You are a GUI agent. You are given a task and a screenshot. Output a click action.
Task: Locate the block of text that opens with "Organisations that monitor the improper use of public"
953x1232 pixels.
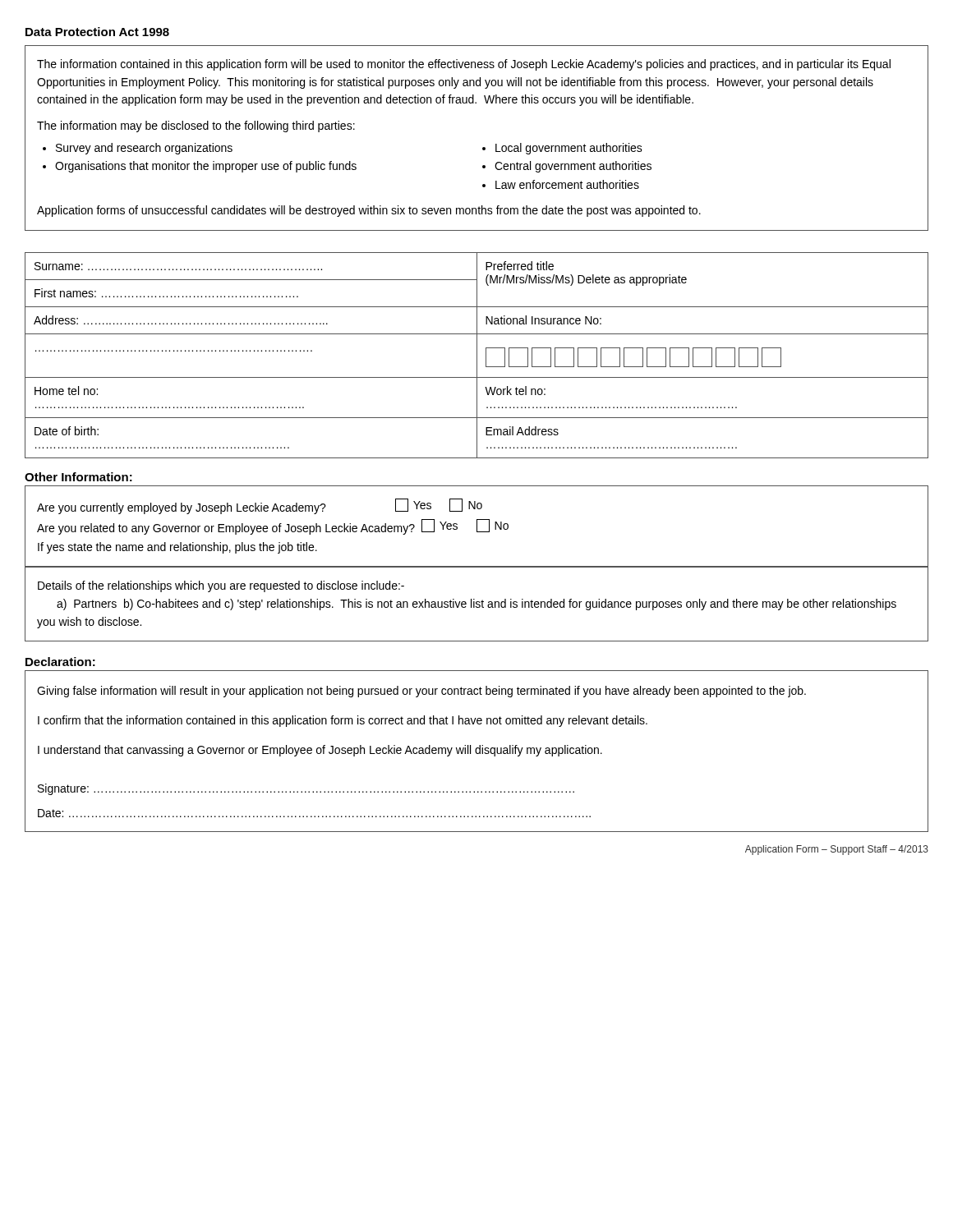[206, 166]
